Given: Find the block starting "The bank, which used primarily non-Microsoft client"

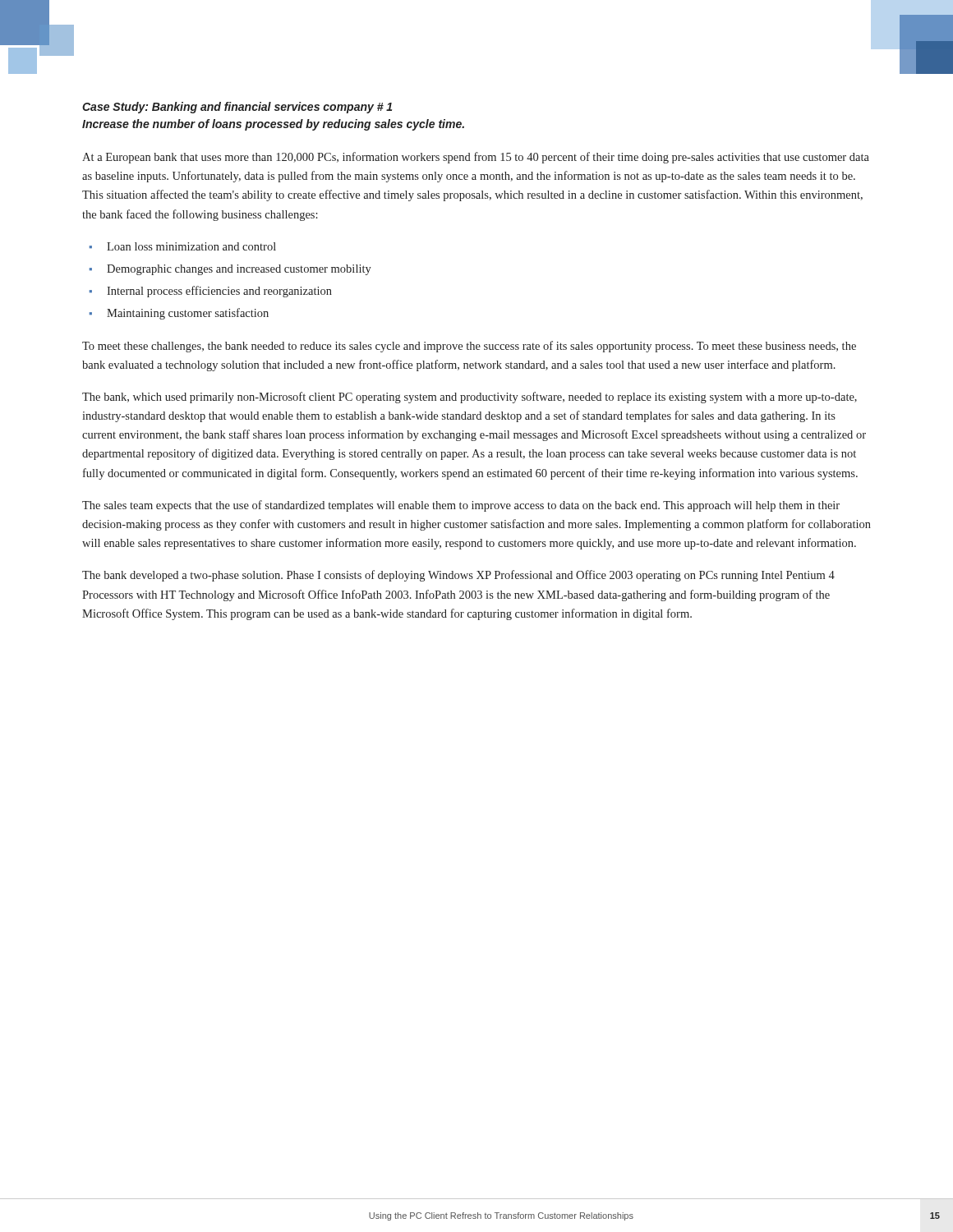Looking at the screenshot, I should click(x=474, y=435).
